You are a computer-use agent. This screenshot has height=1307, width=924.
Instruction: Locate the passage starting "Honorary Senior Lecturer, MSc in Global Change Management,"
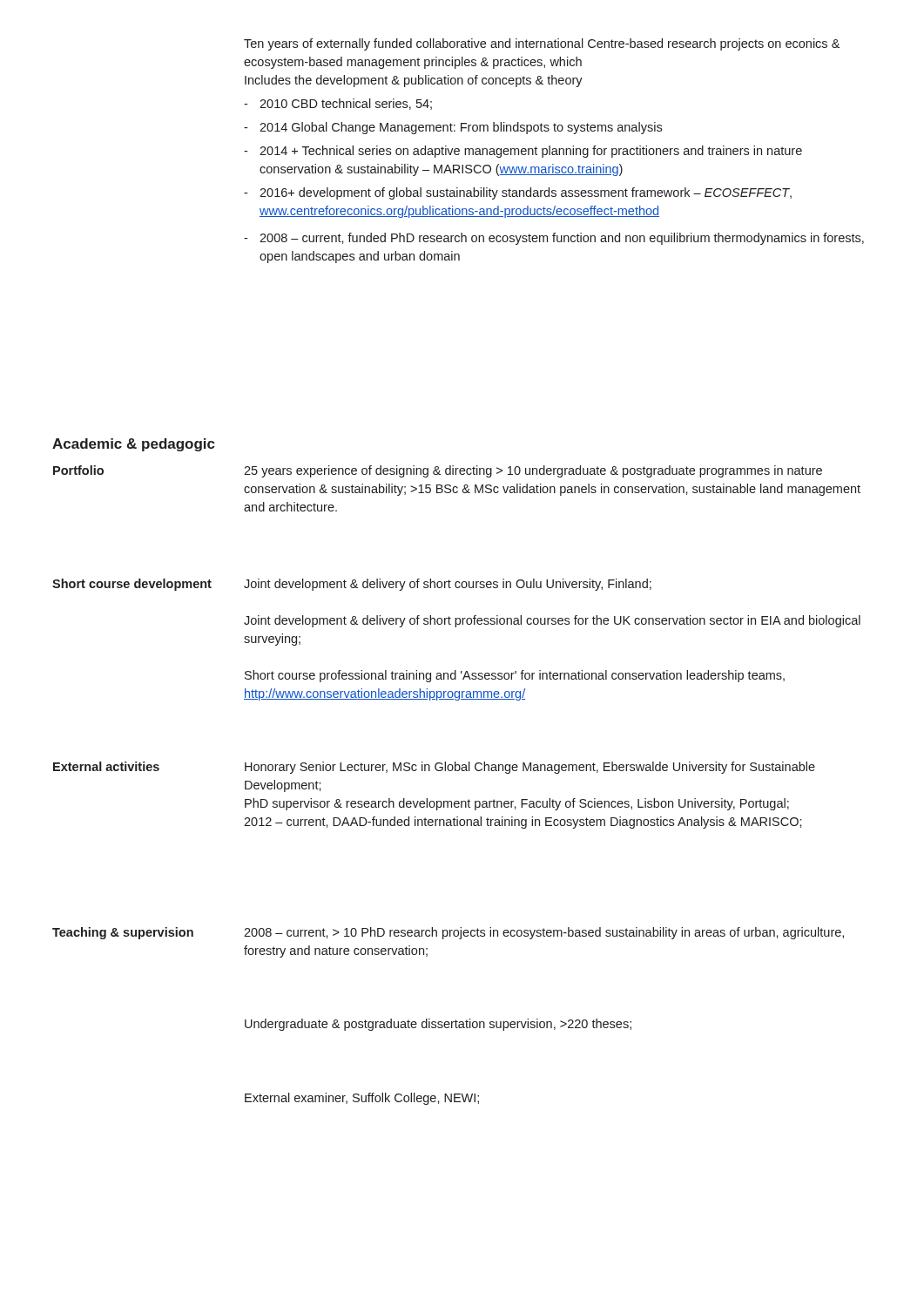tap(529, 794)
